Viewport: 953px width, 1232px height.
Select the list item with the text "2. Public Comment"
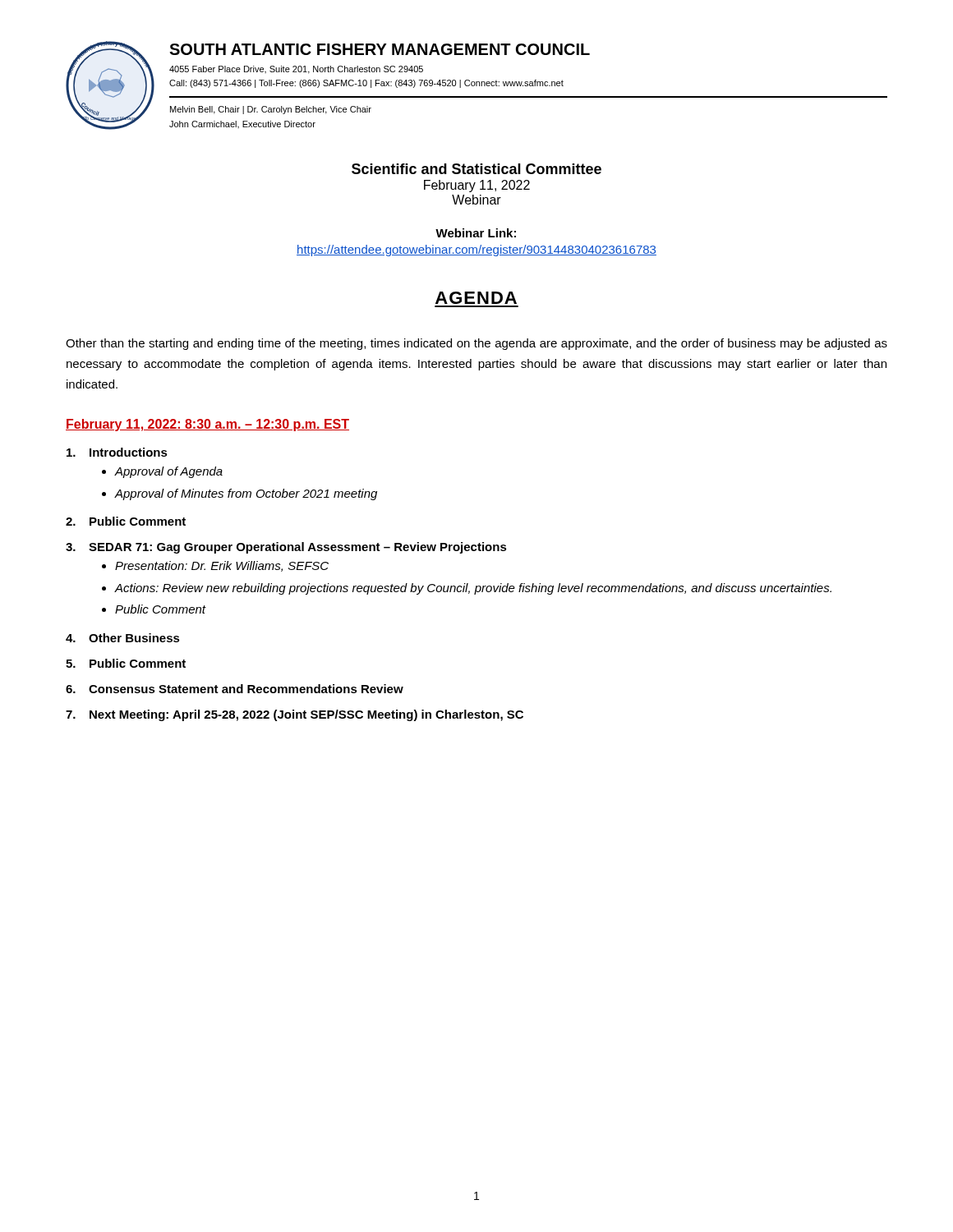coord(126,521)
